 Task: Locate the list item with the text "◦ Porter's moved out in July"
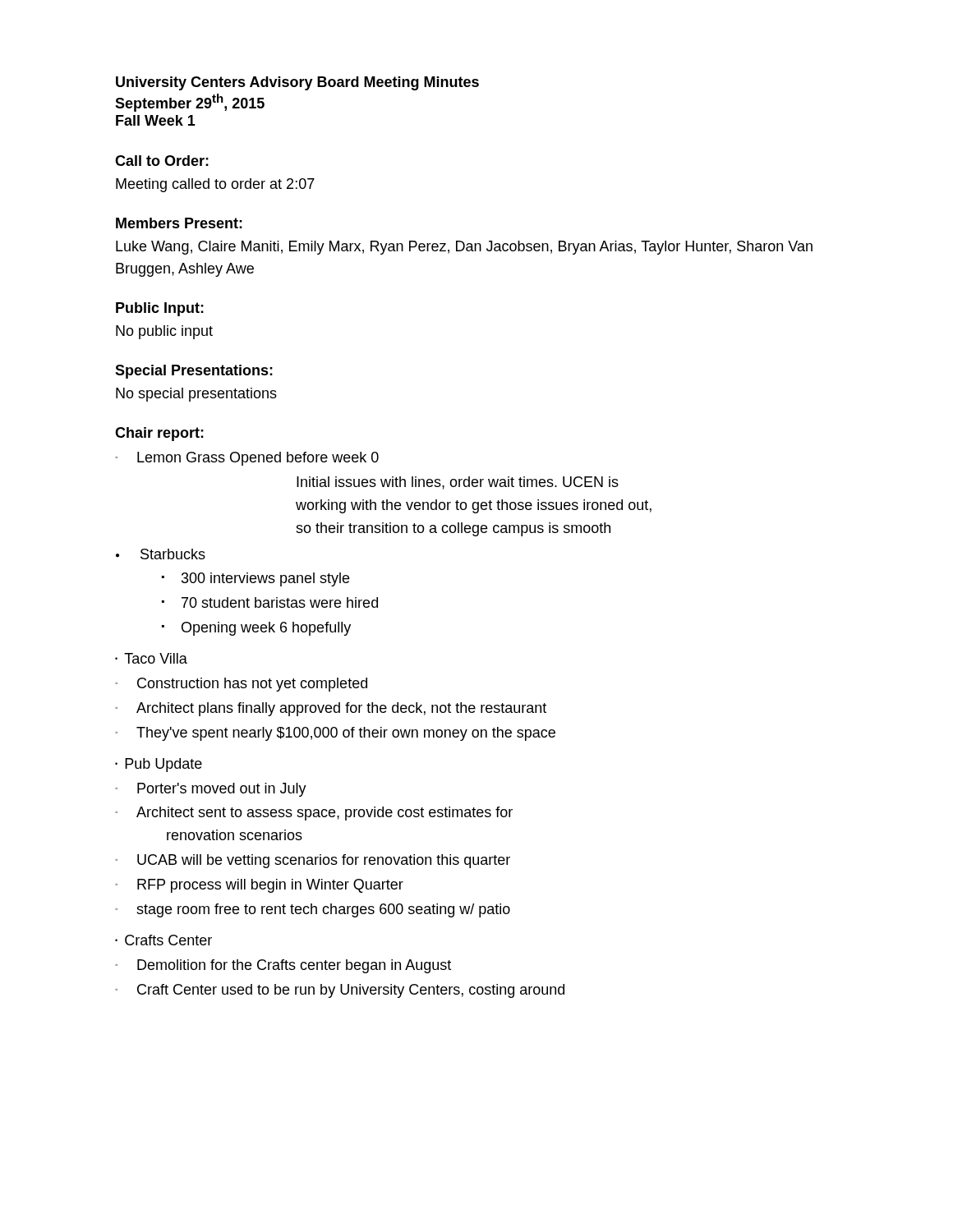[211, 789]
